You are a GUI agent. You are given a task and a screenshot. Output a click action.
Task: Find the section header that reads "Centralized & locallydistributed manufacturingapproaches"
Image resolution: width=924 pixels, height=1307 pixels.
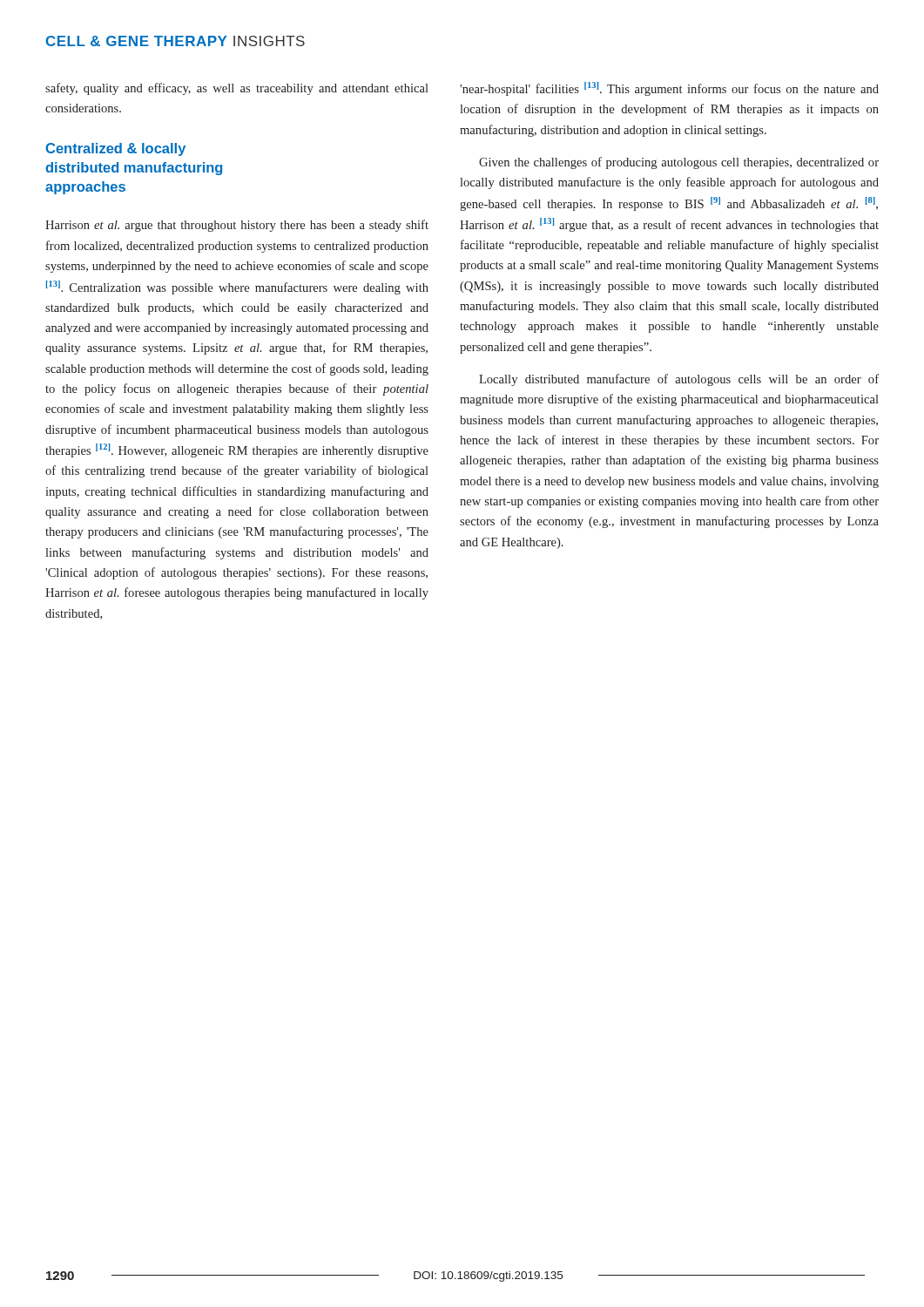[x=115, y=149]
